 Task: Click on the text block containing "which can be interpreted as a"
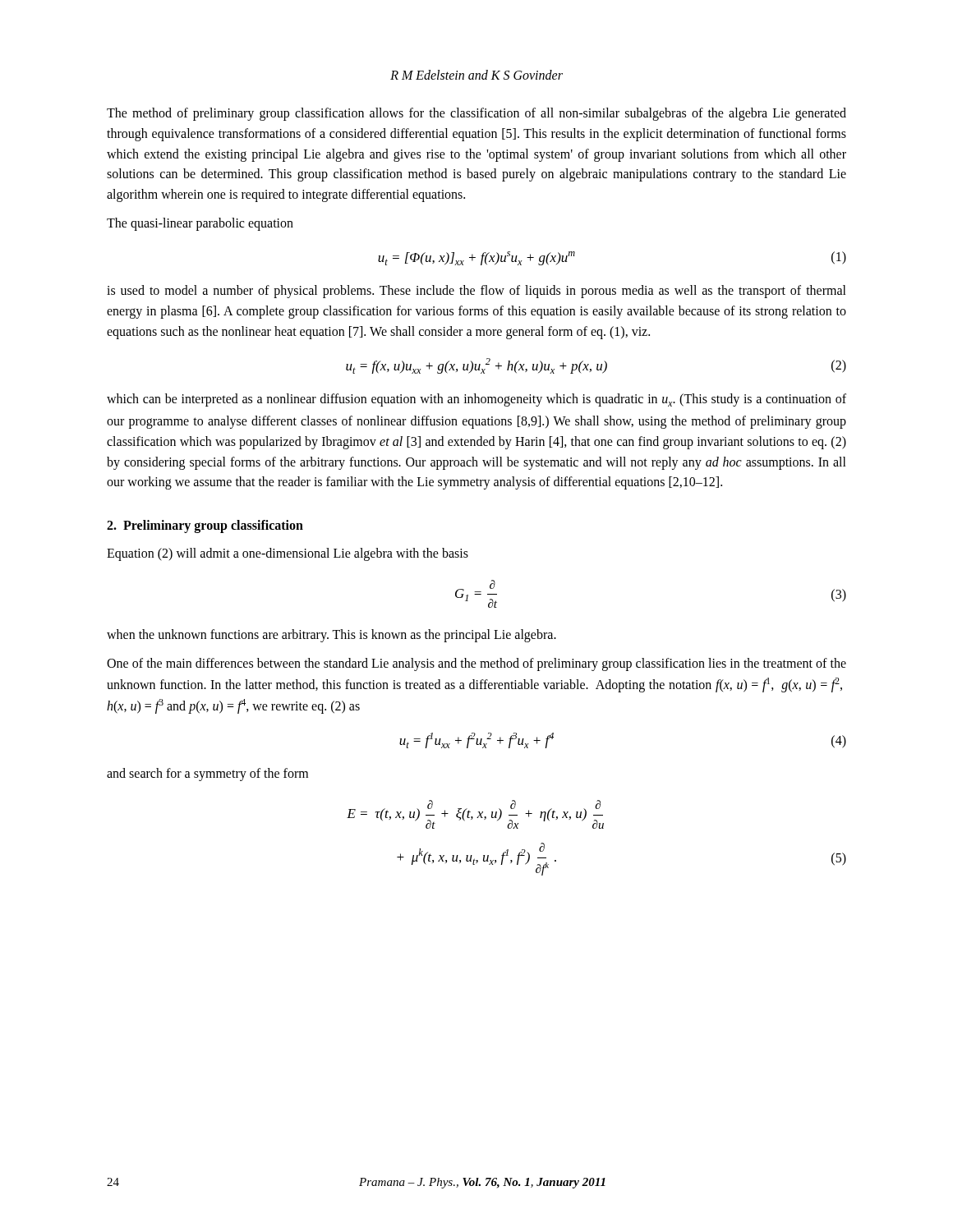pos(476,440)
